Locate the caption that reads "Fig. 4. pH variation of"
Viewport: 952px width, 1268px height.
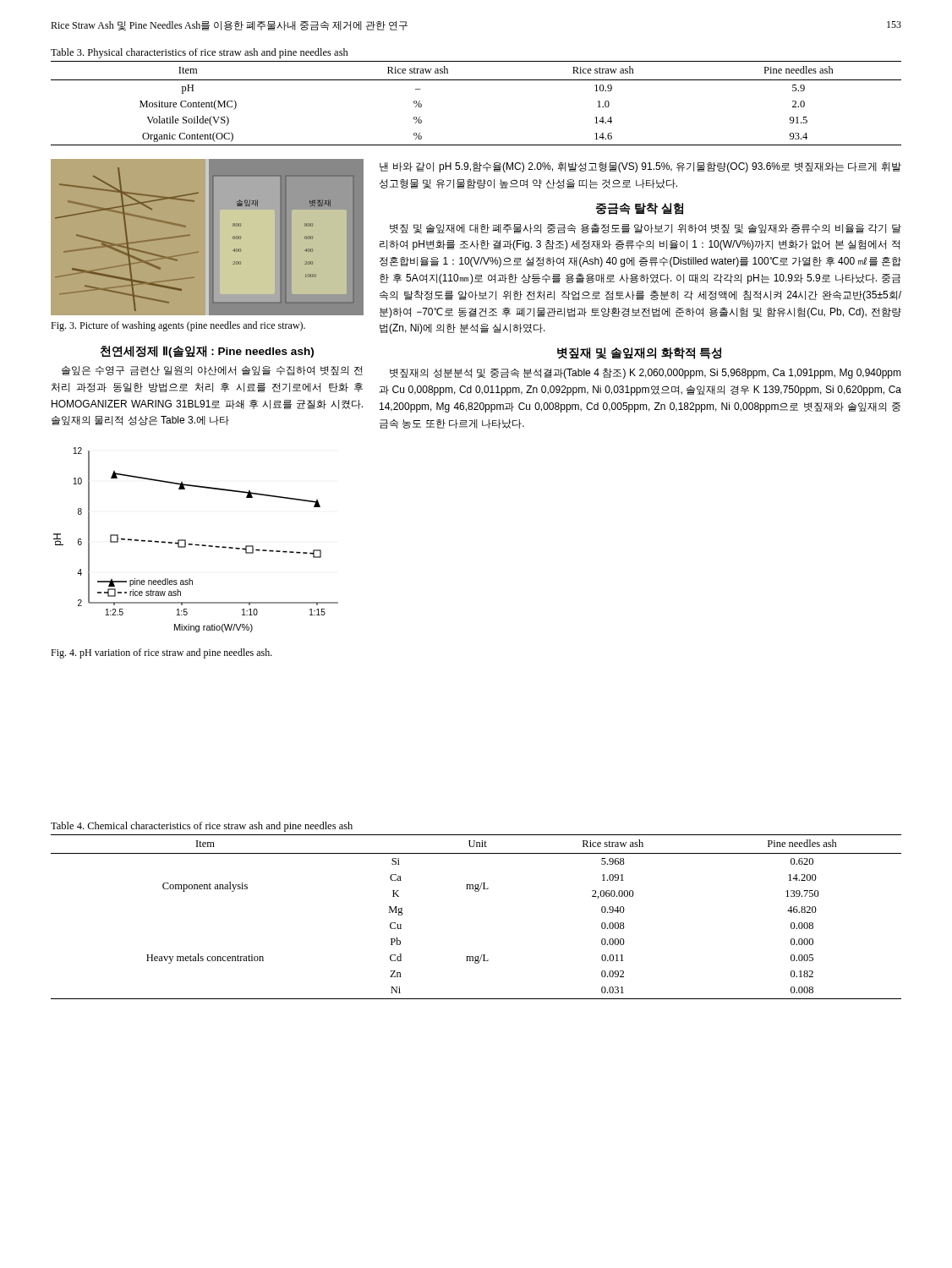[x=162, y=653]
